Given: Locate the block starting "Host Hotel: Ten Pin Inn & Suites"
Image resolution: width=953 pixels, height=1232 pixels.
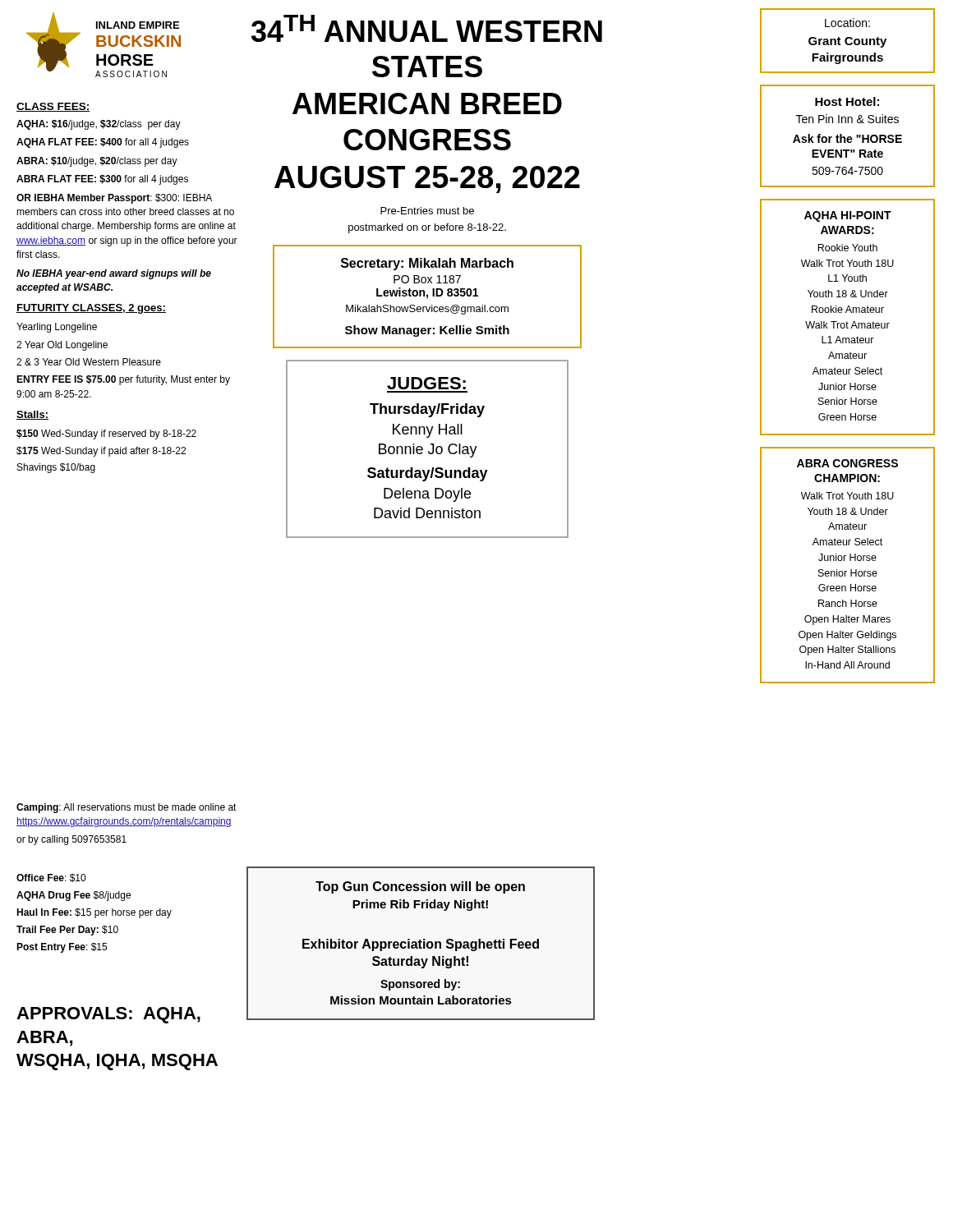Looking at the screenshot, I should [x=847, y=136].
